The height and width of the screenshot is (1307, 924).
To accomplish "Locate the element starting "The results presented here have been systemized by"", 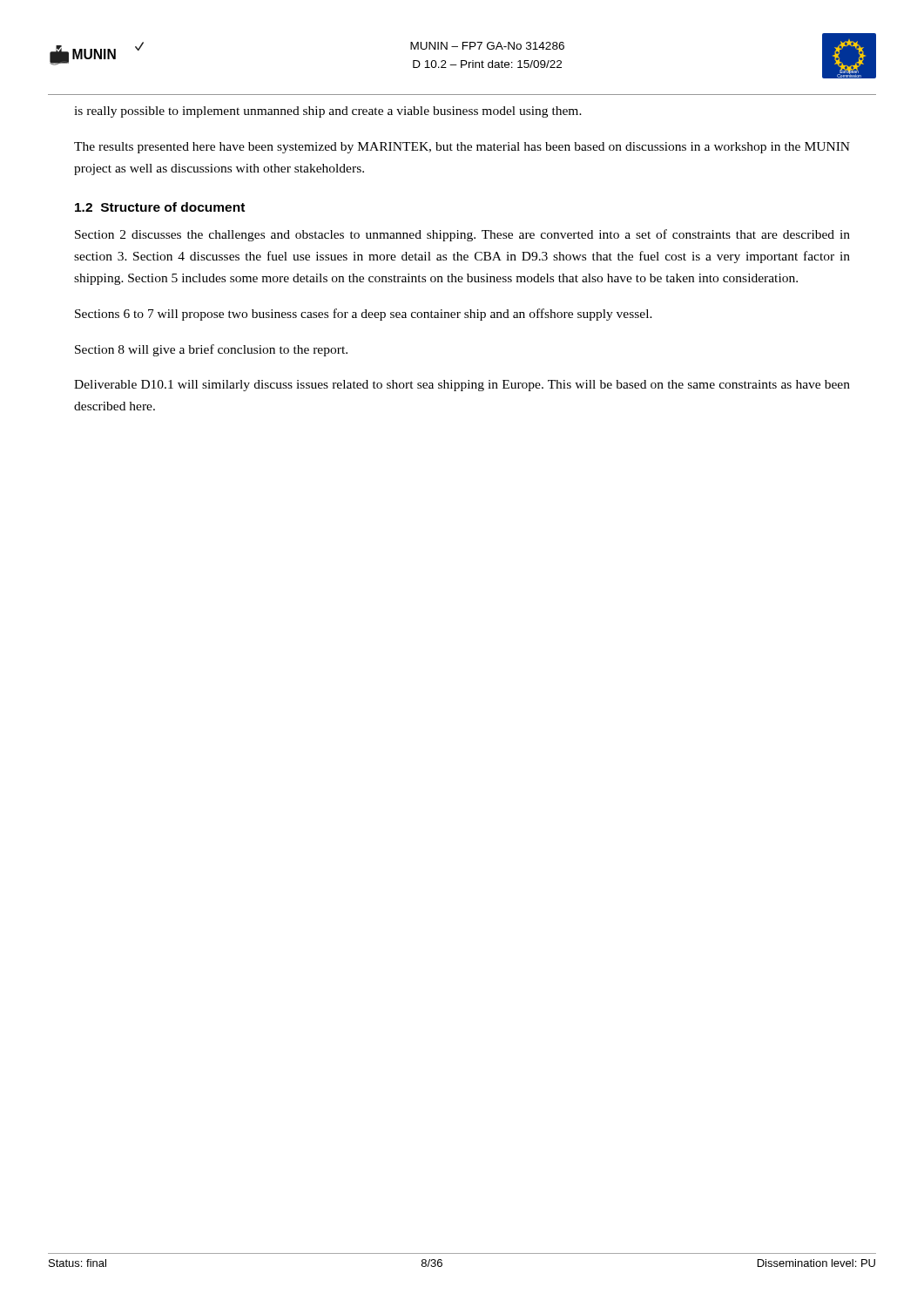I will (462, 157).
